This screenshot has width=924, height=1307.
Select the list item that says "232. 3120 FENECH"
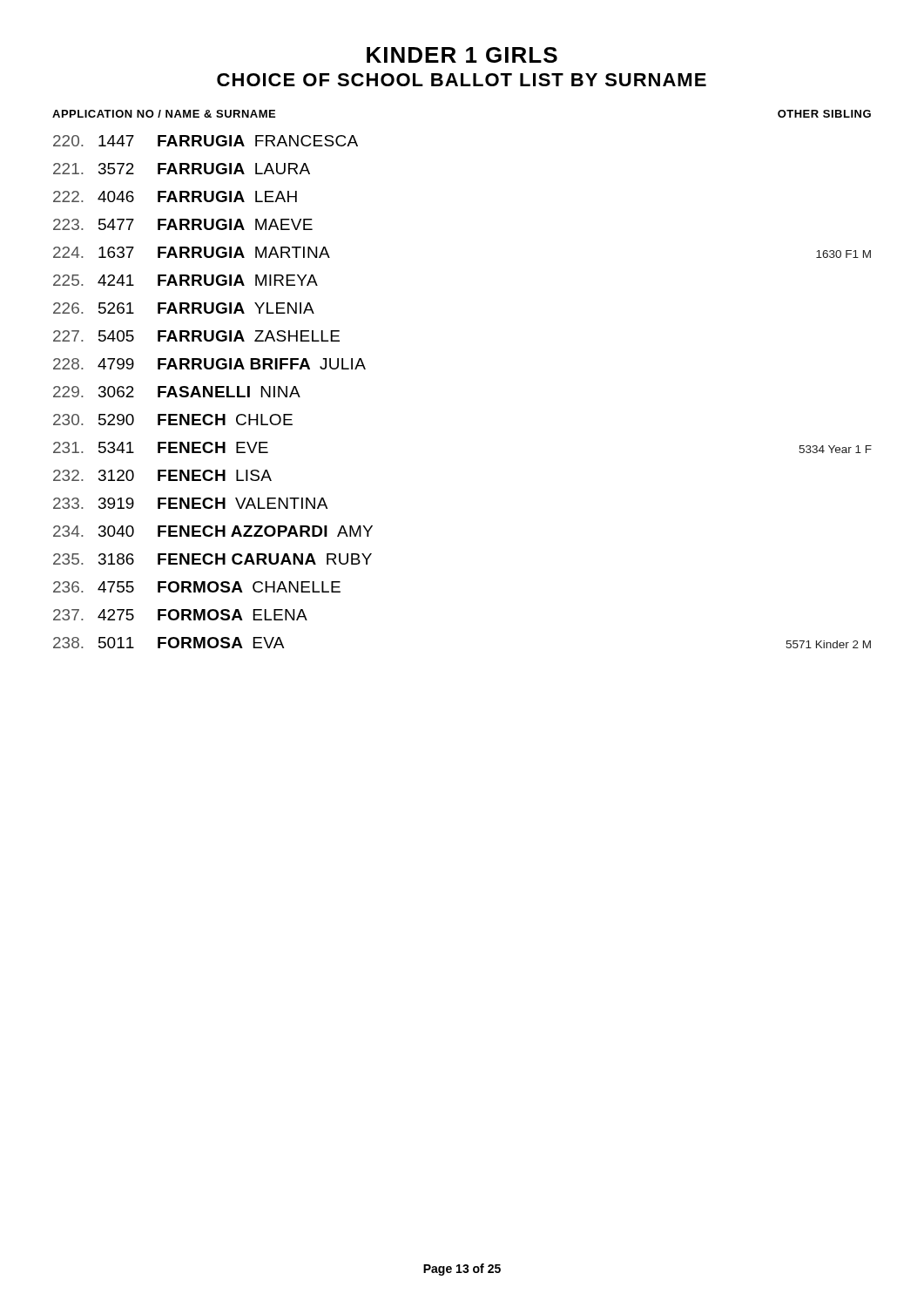162,476
